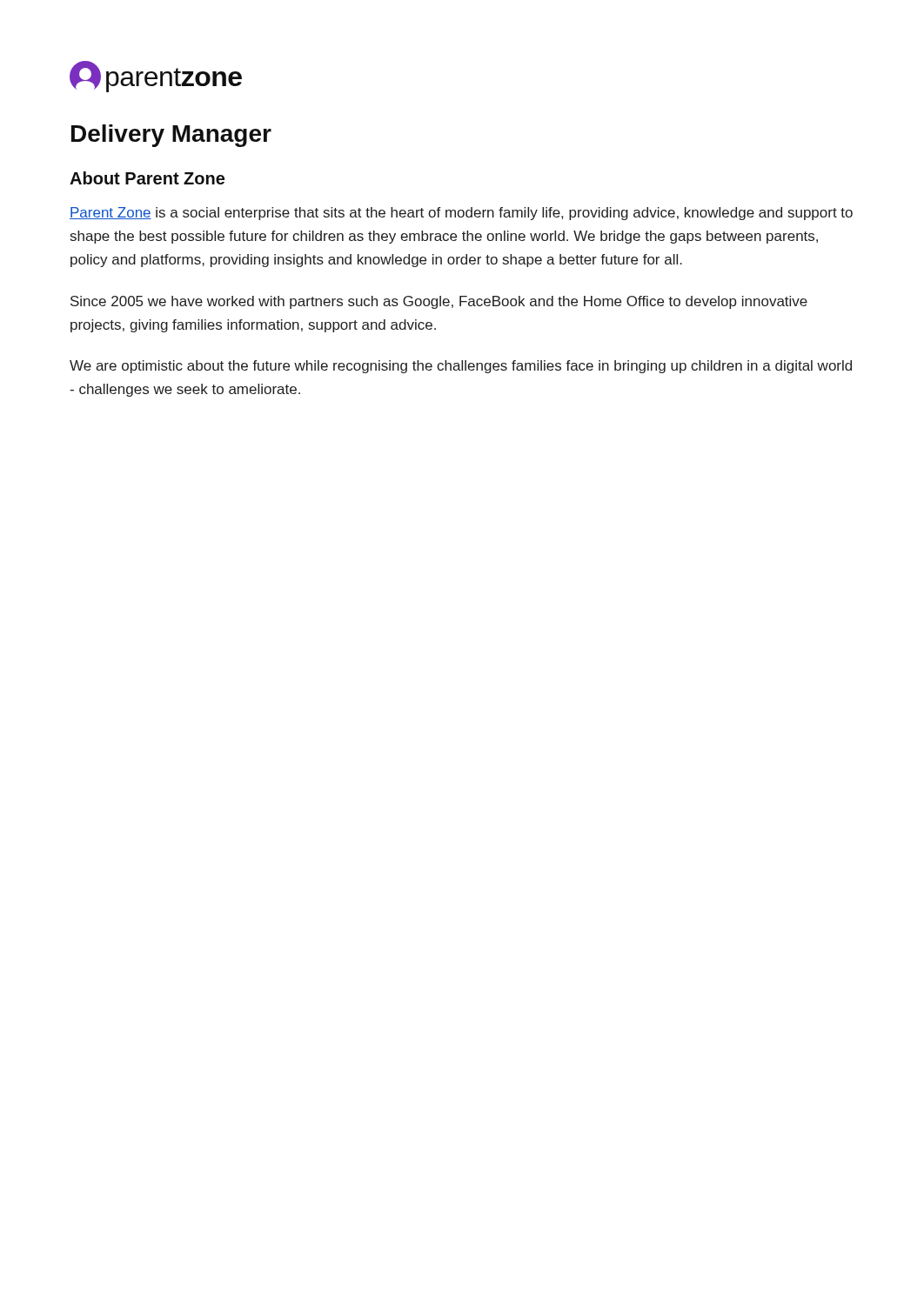The height and width of the screenshot is (1305, 924).
Task: Click on the block starting "Delivery Manager"
Action: pyautogui.click(x=170, y=134)
